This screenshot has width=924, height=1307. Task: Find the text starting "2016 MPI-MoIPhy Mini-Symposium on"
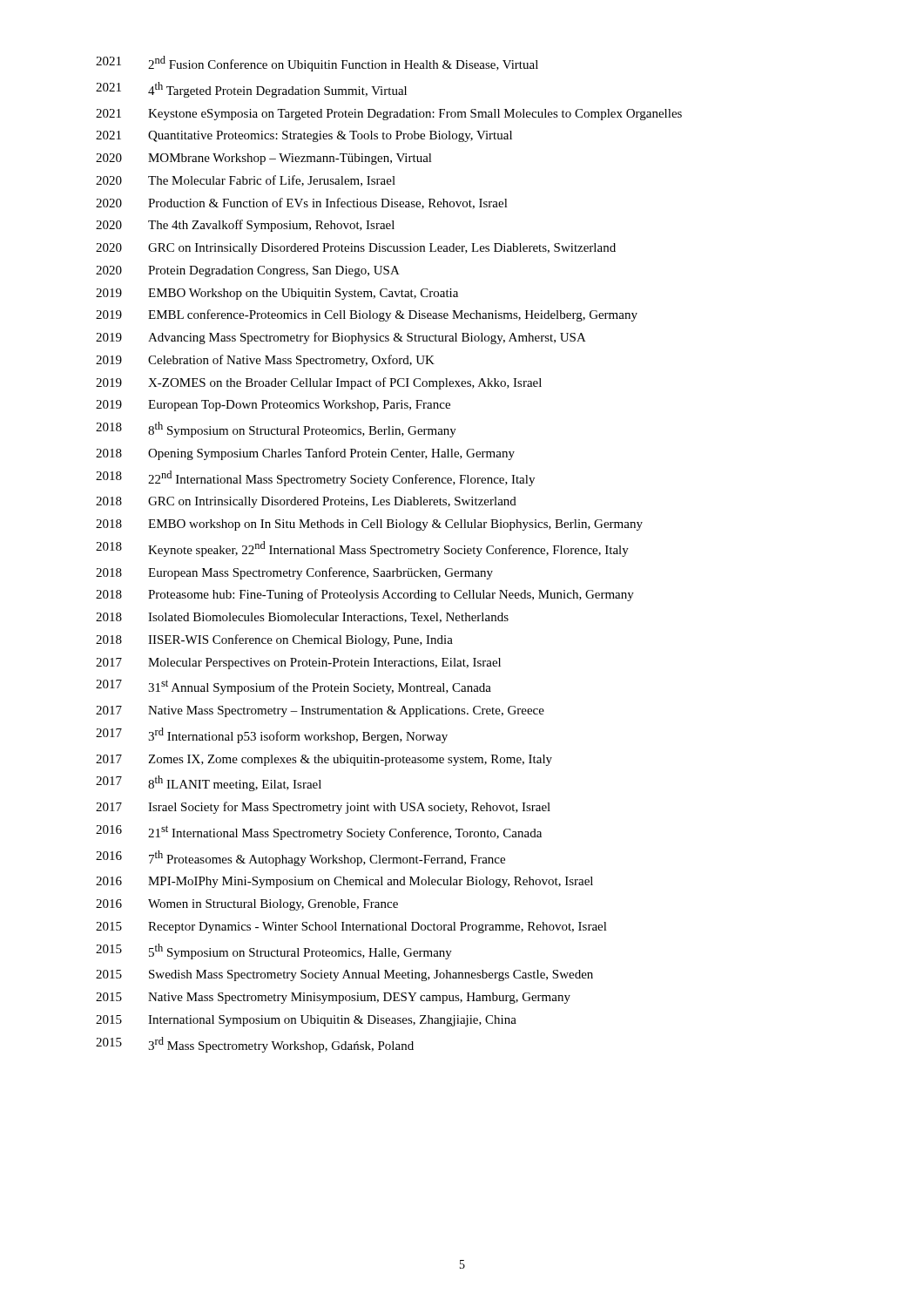coord(471,882)
